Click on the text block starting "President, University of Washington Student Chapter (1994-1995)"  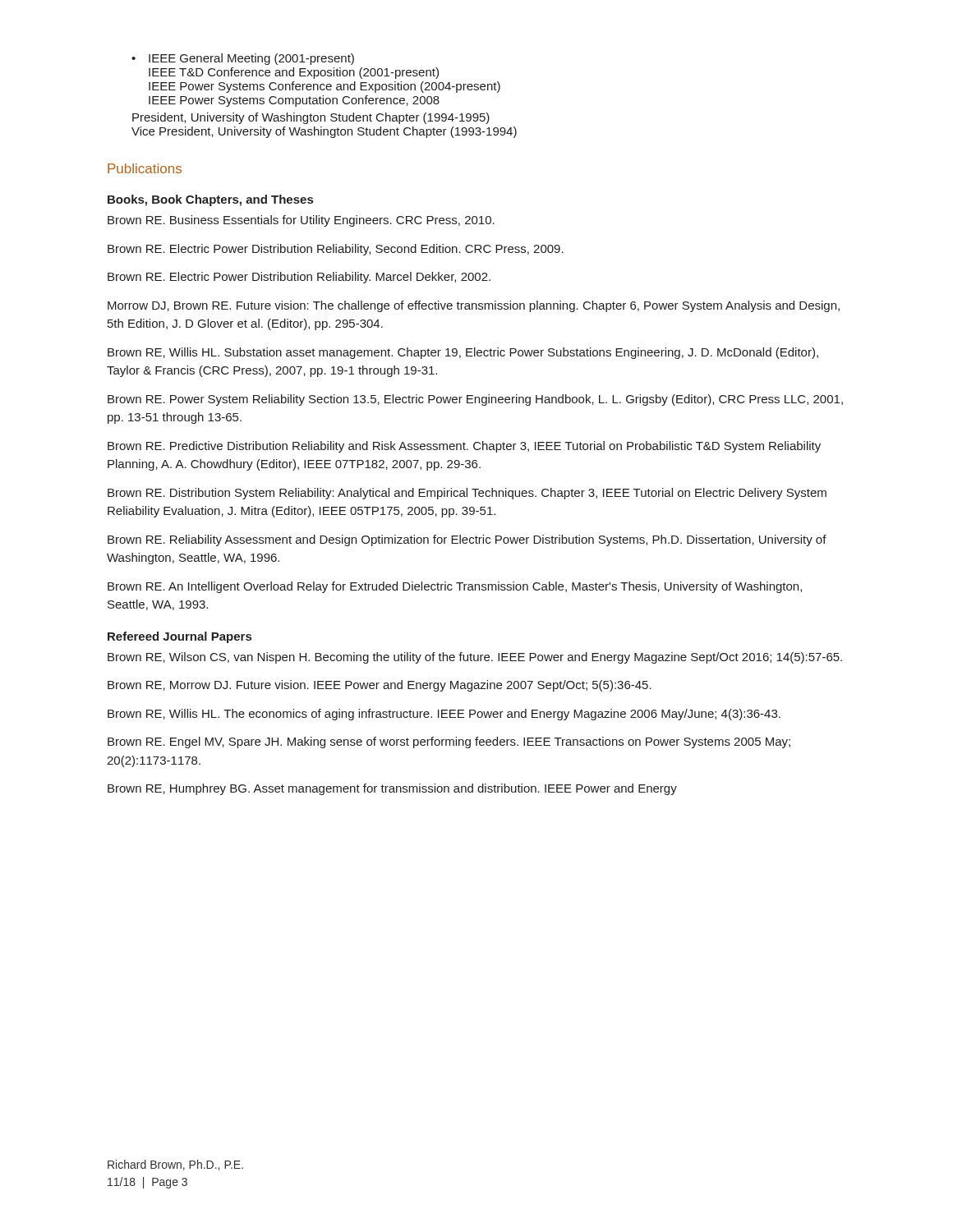click(x=489, y=117)
